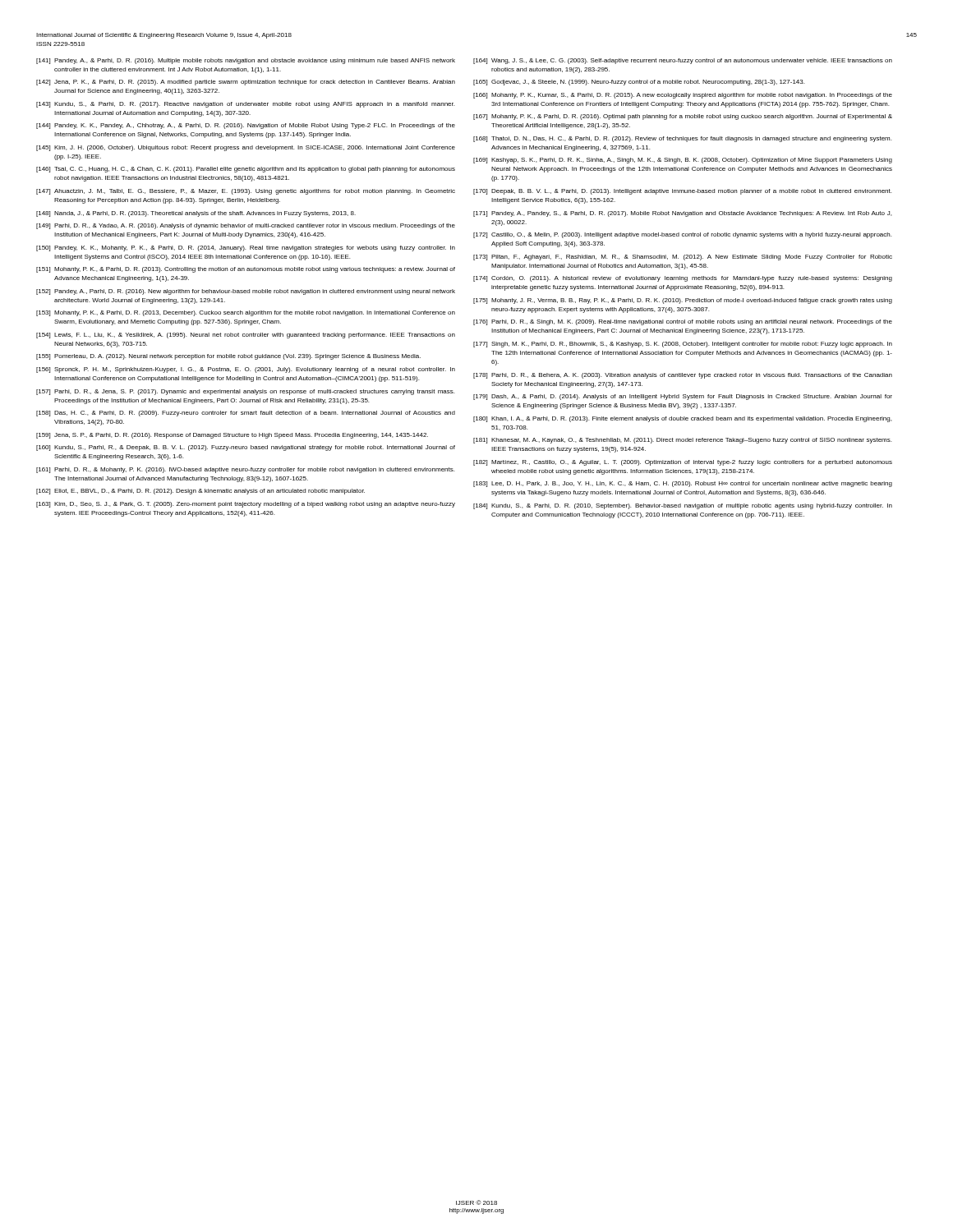Where is the passage that starts "[155] Pomerleau, D. A. (2012)."?

(x=246, y=356)
